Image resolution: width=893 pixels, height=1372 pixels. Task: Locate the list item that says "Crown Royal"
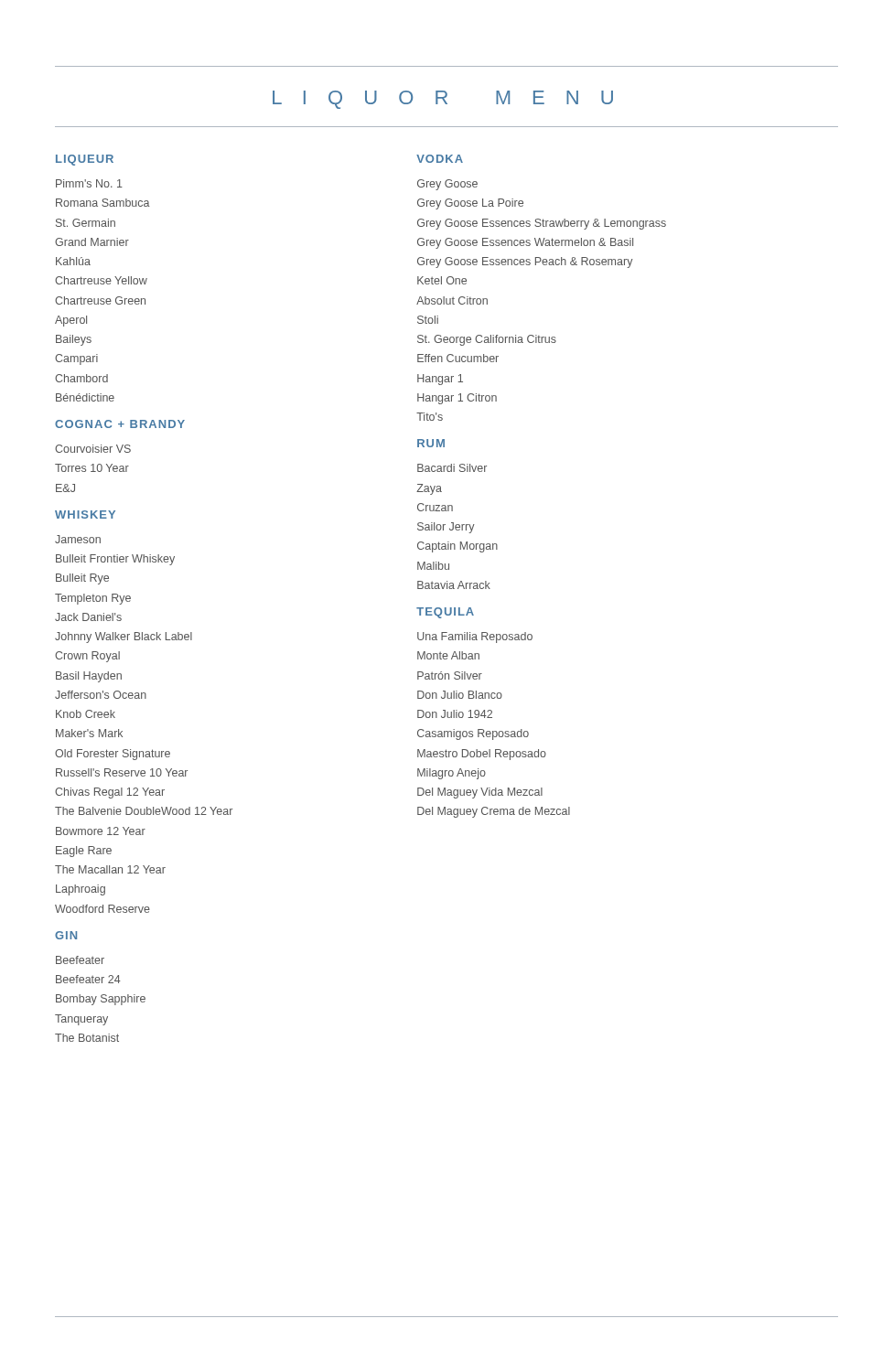88,656
